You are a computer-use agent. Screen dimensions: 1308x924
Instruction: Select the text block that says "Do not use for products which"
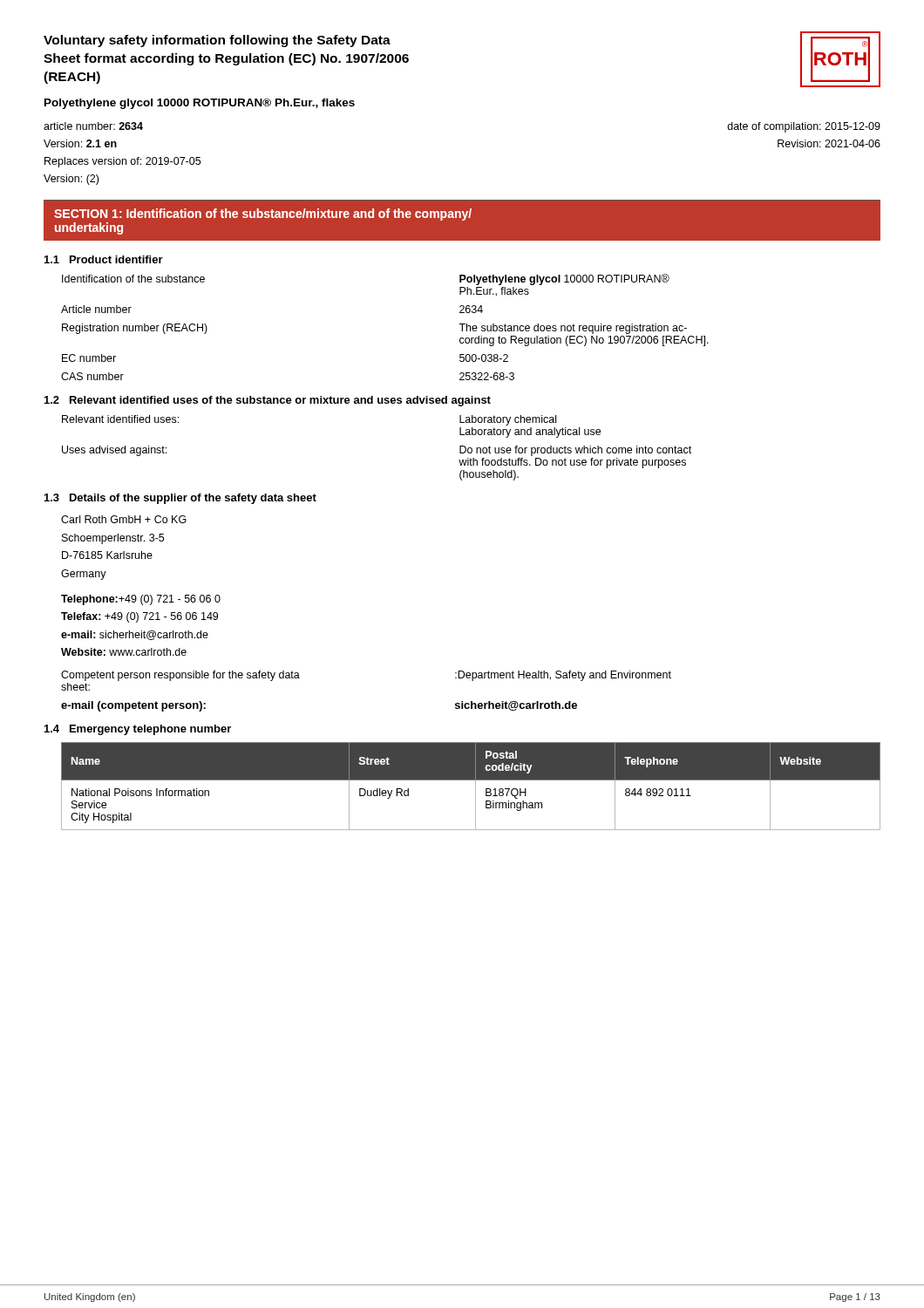tap(575, 462)
